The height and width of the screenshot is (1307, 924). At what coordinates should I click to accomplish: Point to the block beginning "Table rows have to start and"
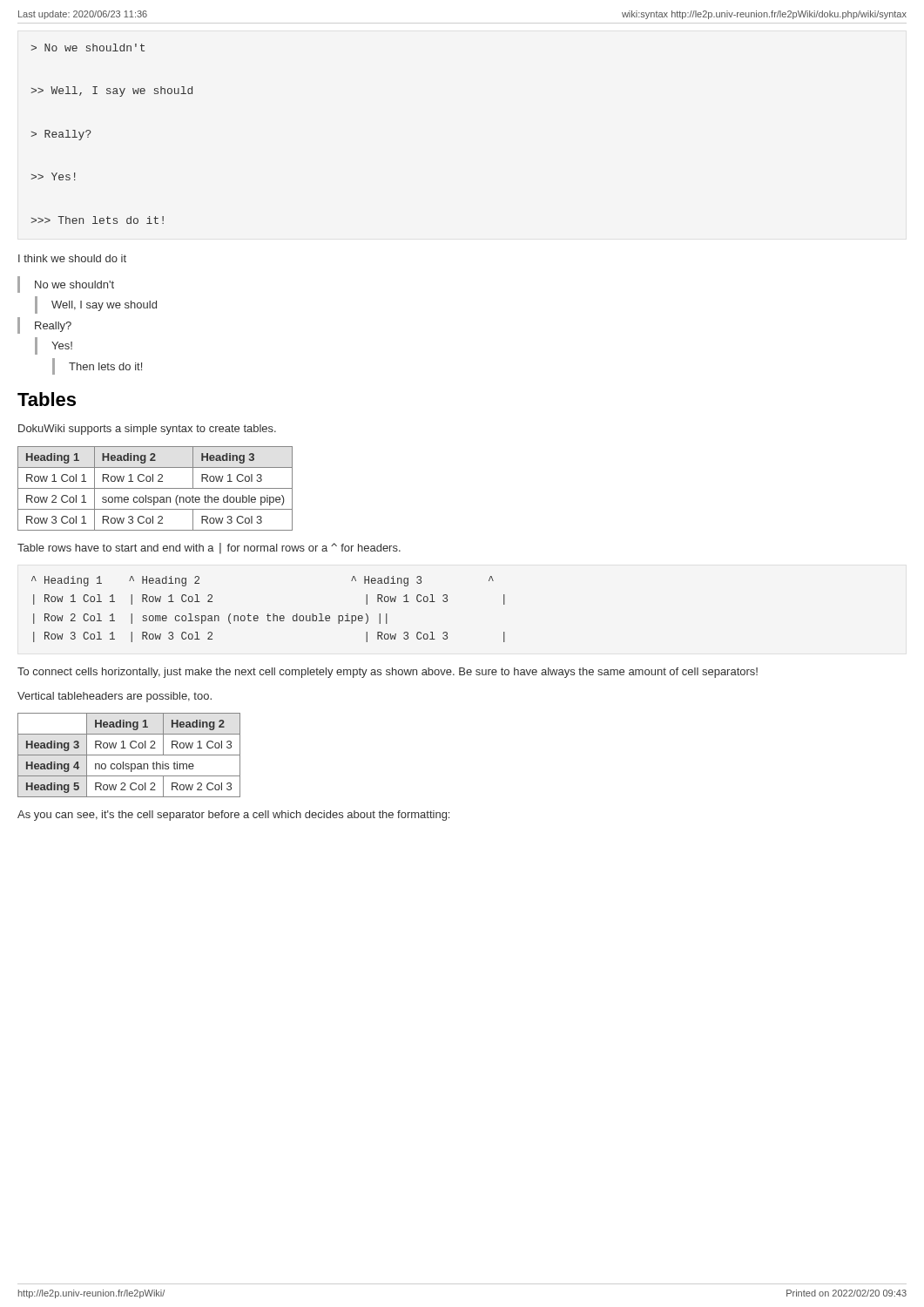(x=209, y=547)
